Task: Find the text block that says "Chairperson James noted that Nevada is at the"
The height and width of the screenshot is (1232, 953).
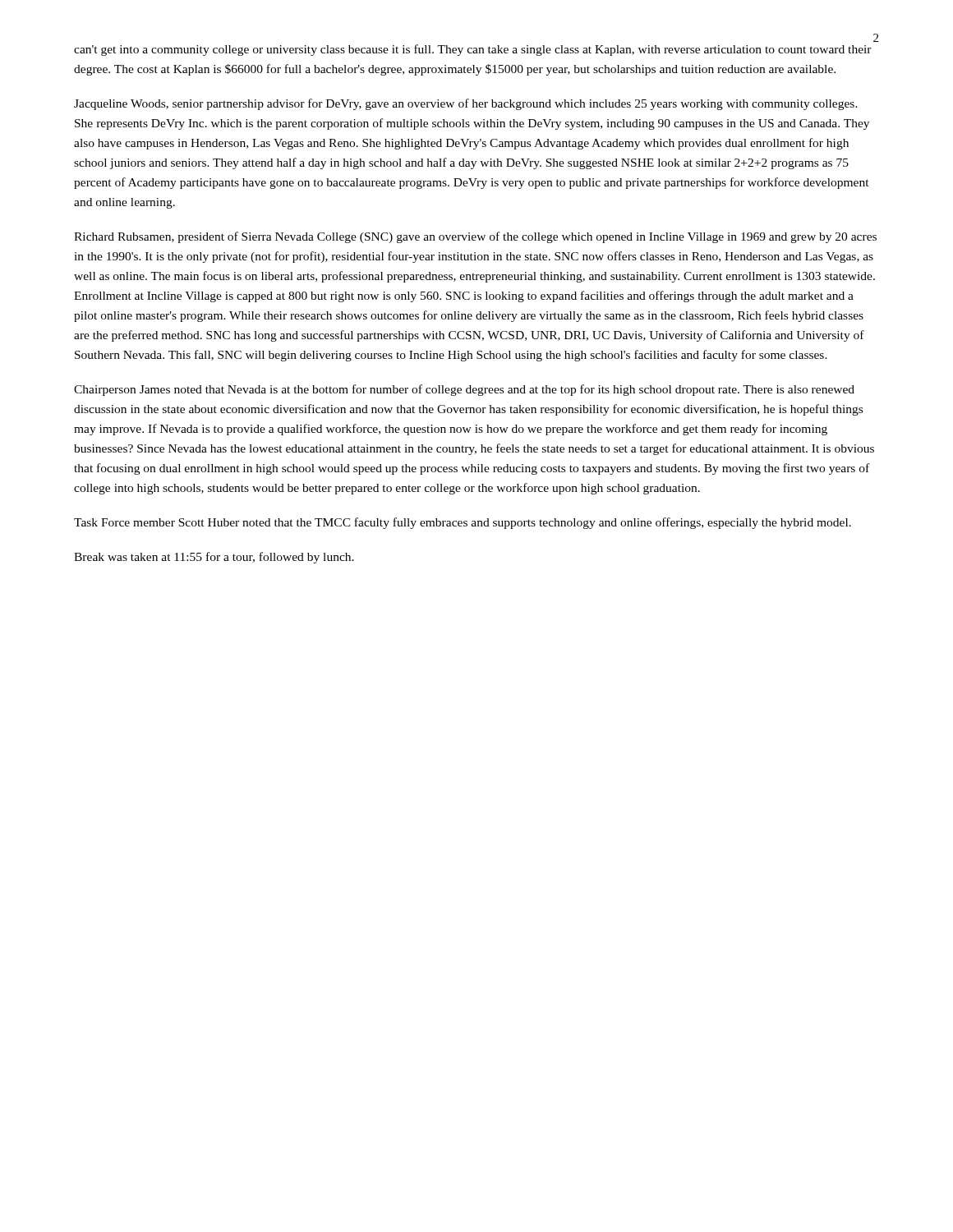Action: [474, 438]
